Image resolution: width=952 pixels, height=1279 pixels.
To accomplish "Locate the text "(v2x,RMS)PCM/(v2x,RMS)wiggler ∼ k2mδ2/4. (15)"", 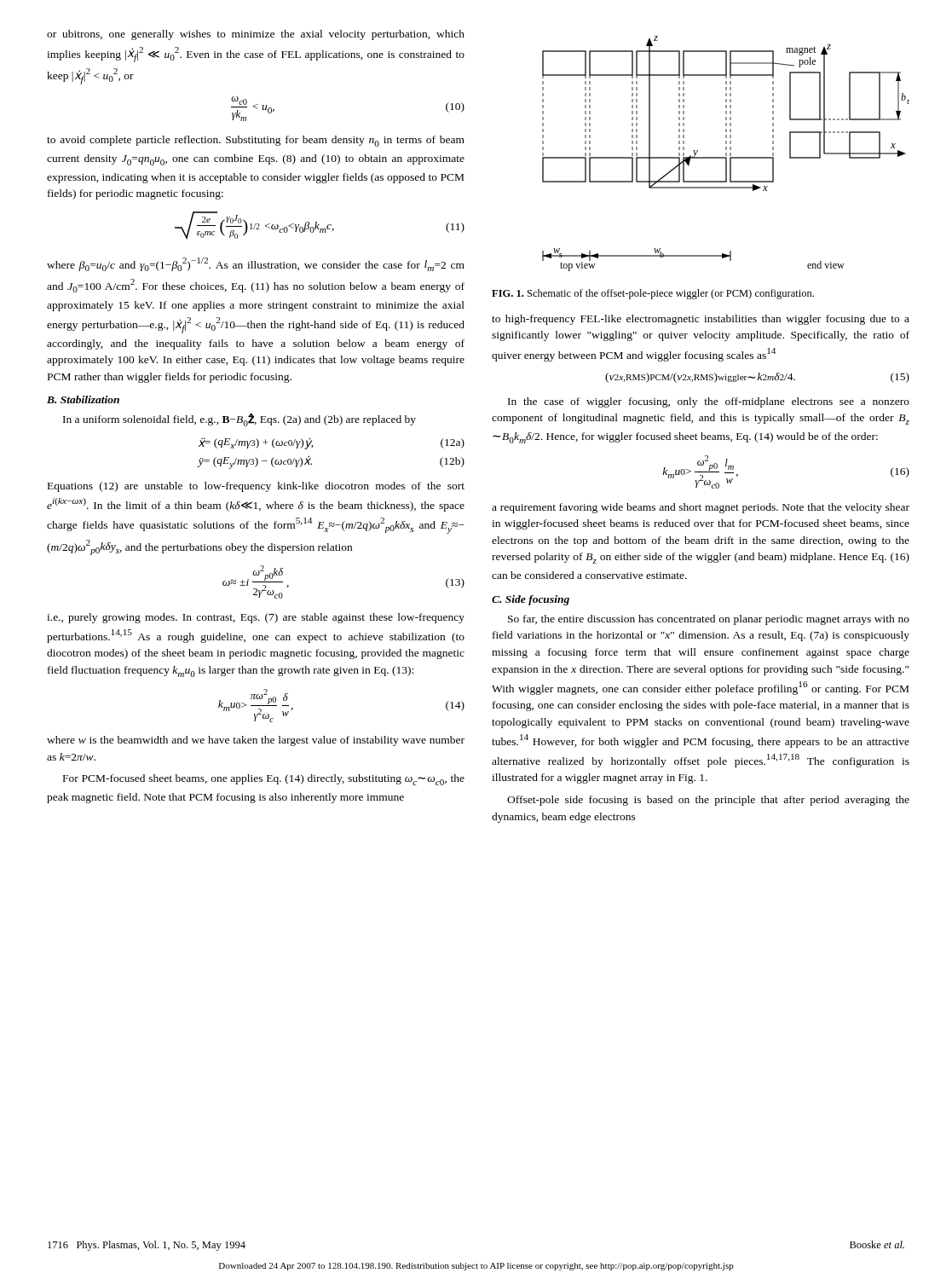I will tap(757, 377).
